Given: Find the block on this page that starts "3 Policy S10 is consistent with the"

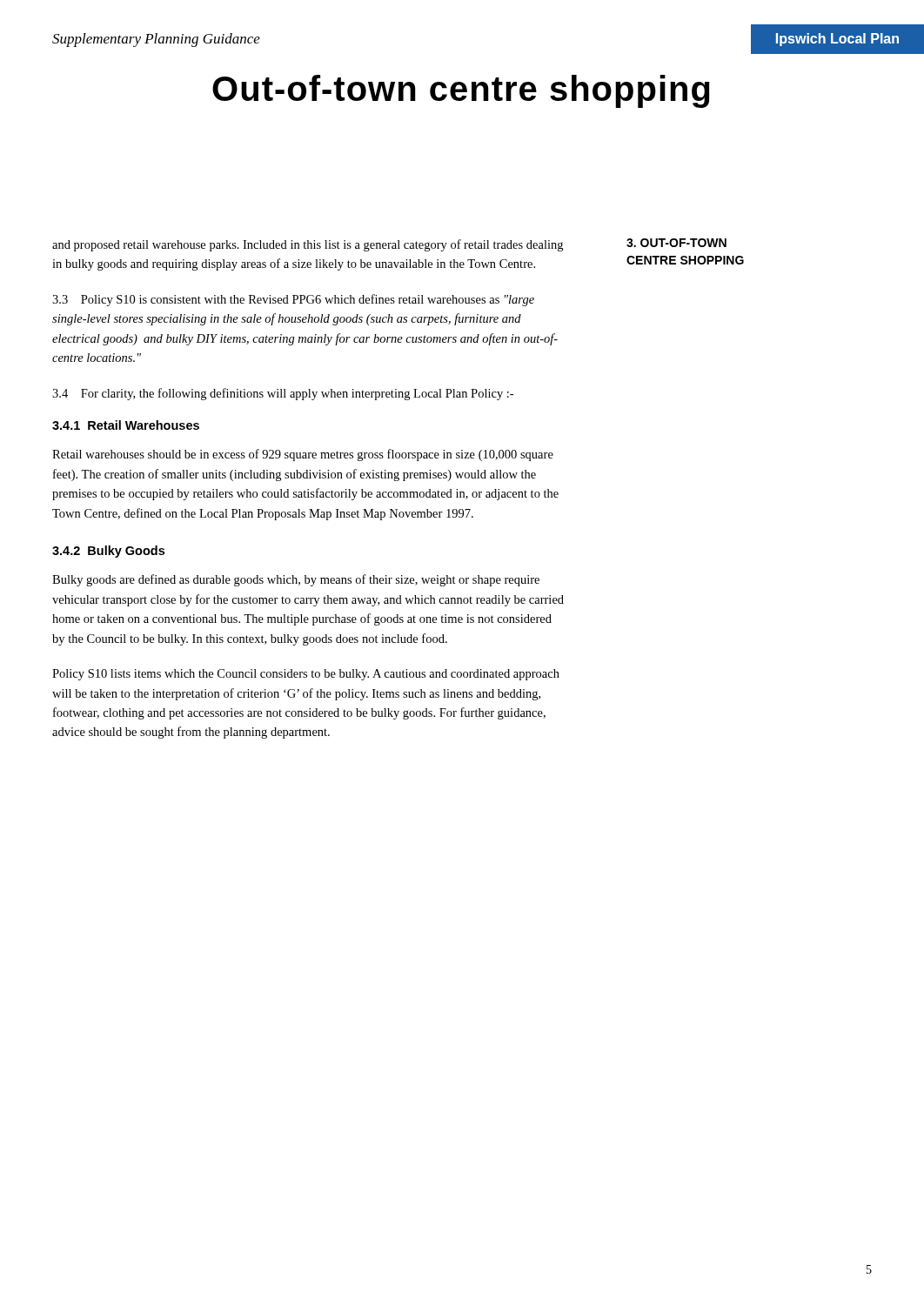Looking at the screenshot, I should click(305, 329).
